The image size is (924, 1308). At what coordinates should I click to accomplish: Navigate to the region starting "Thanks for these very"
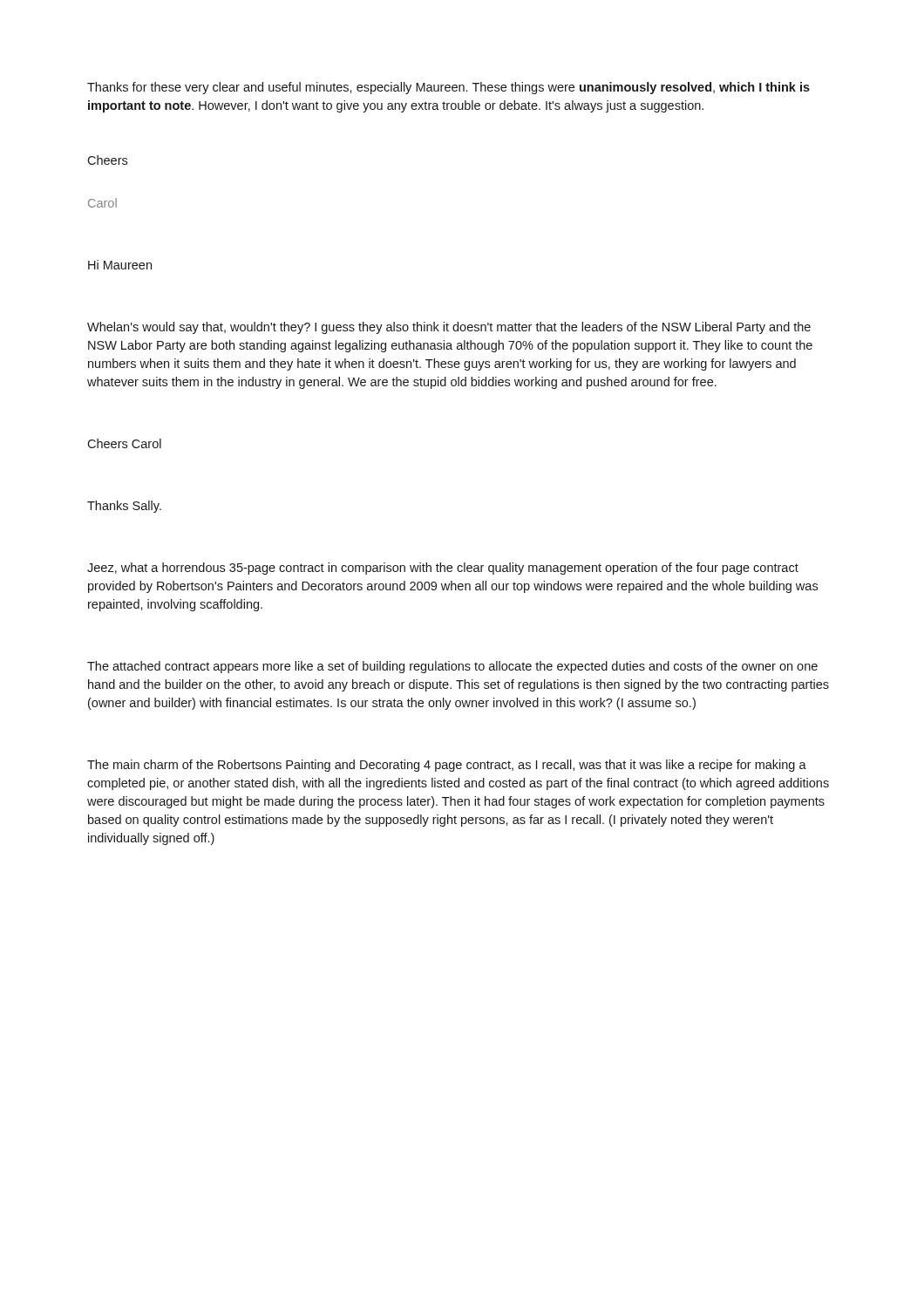click(448, 96)
